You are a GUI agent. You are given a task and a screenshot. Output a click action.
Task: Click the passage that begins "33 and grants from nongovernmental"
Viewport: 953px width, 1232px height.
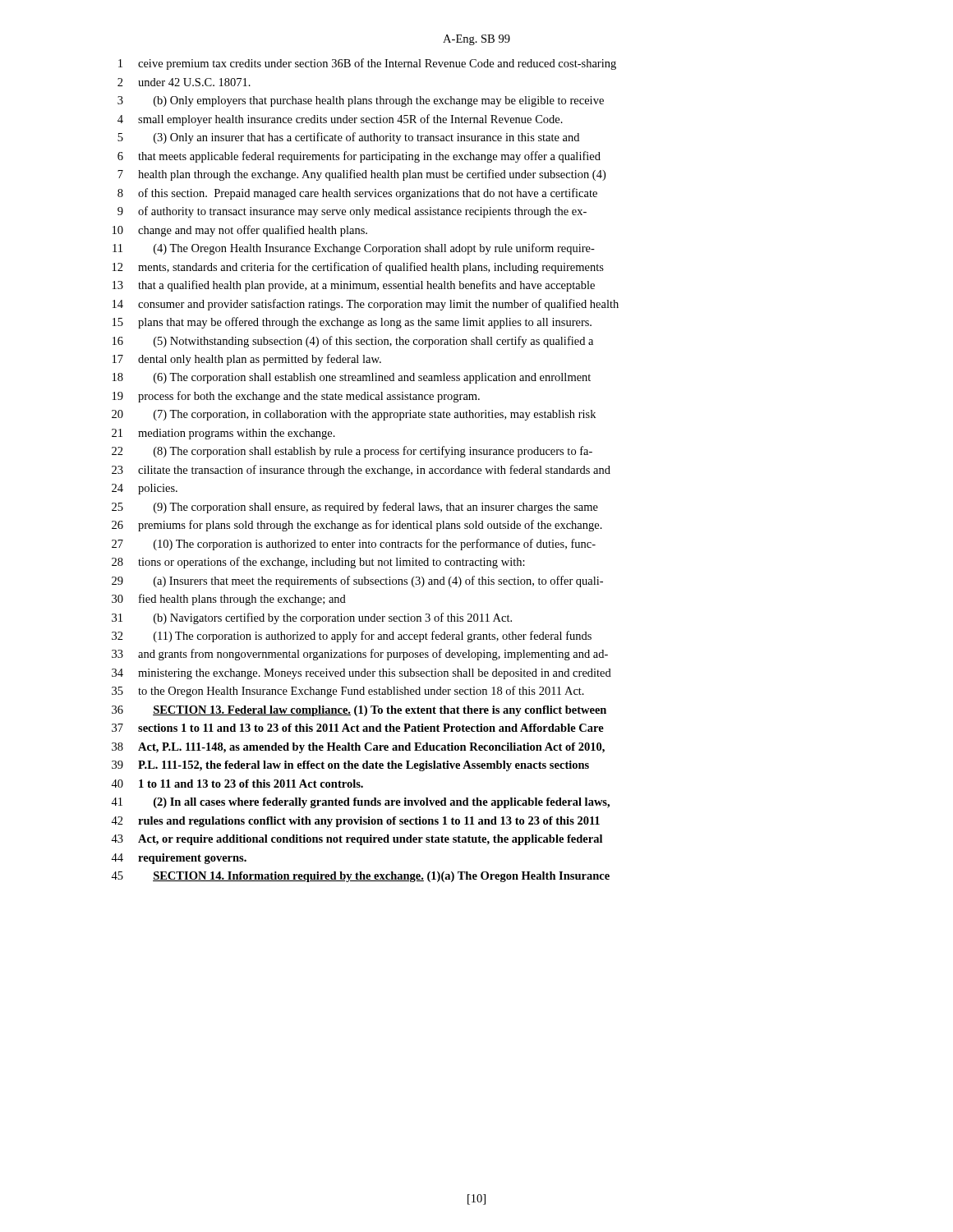(x=484, y=654)
